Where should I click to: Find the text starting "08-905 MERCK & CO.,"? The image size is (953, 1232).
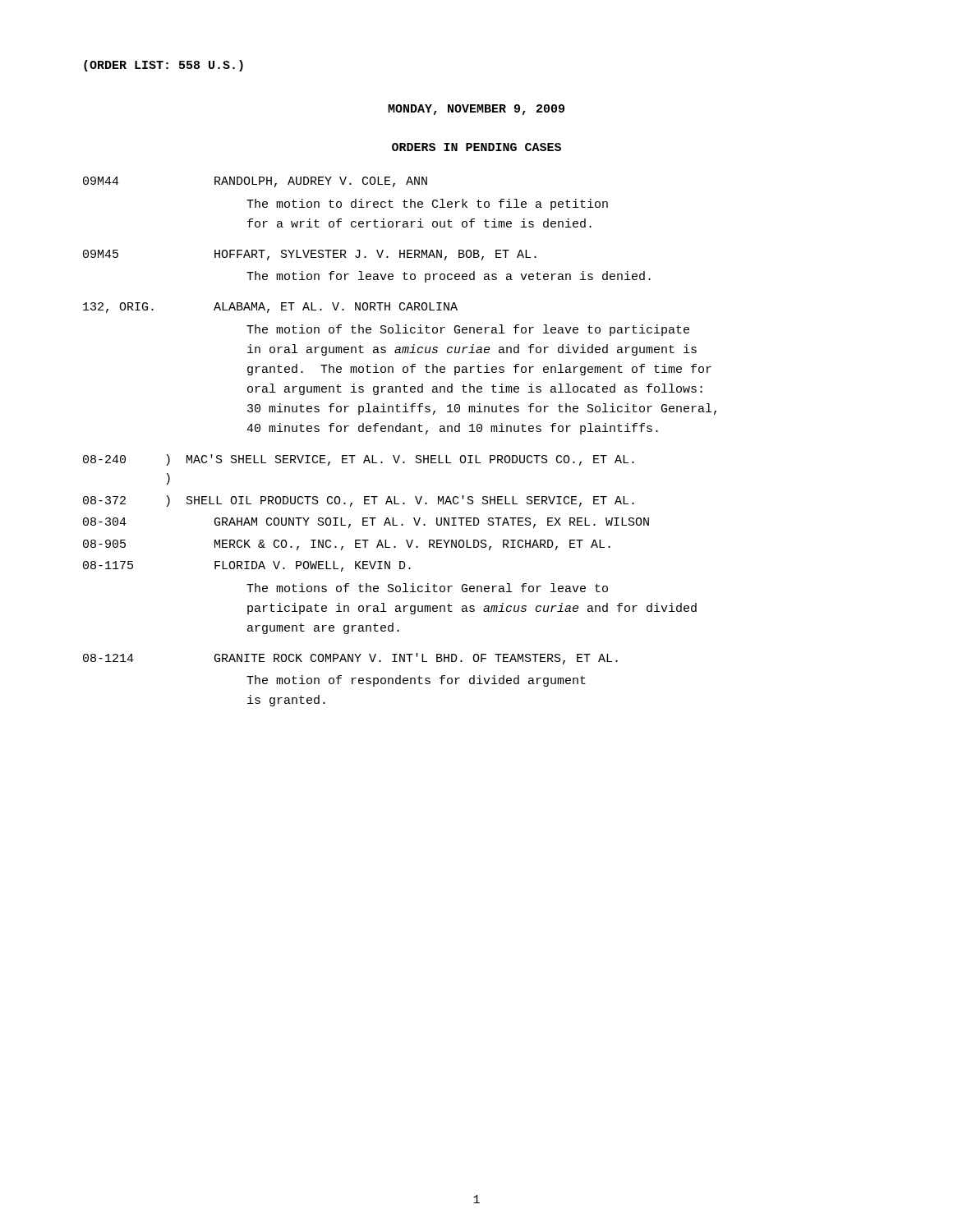click(476, 545)
